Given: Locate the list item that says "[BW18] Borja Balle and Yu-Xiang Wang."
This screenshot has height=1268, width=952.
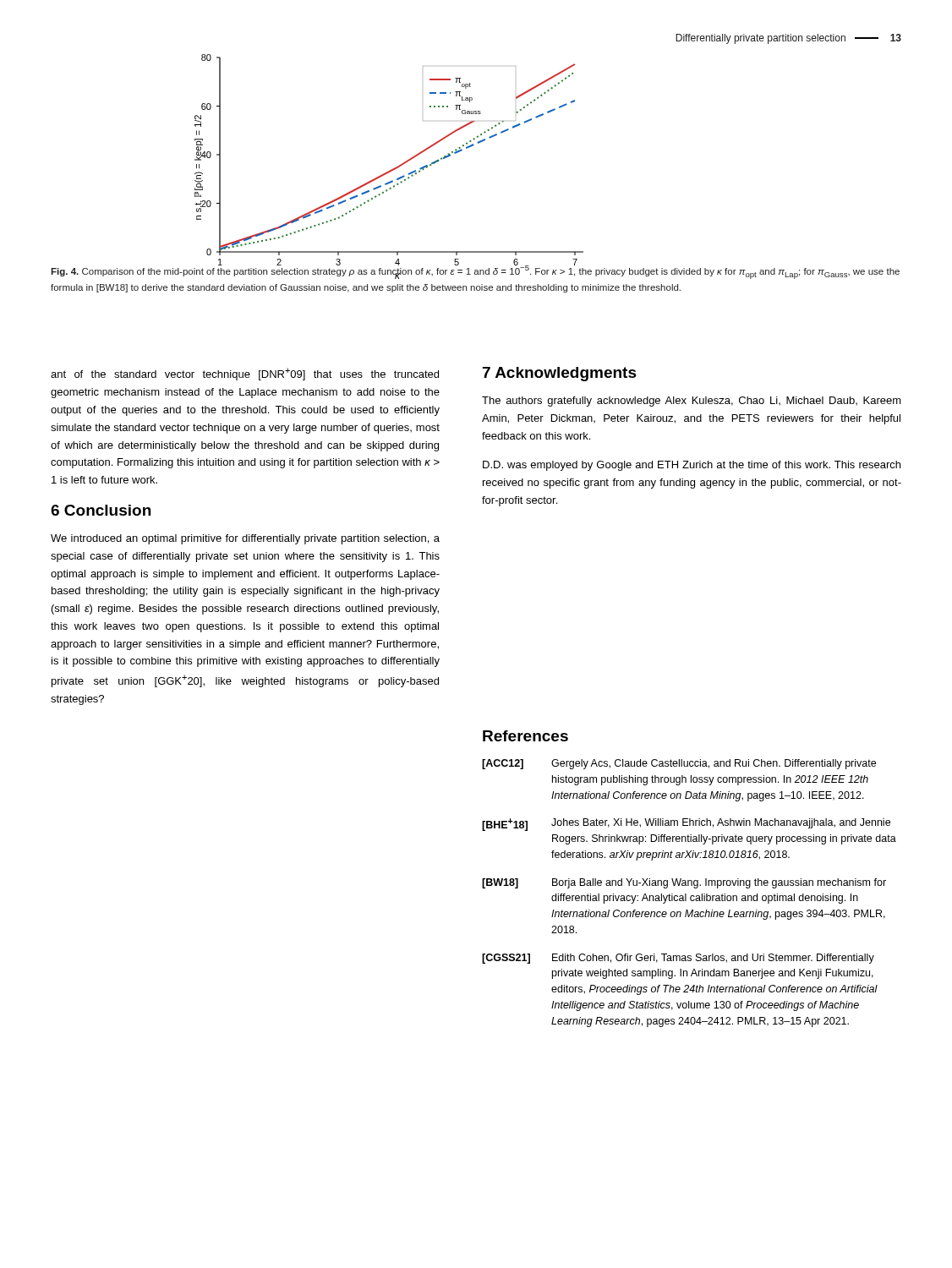Looking at the screenshot, I should pos(692,906).
